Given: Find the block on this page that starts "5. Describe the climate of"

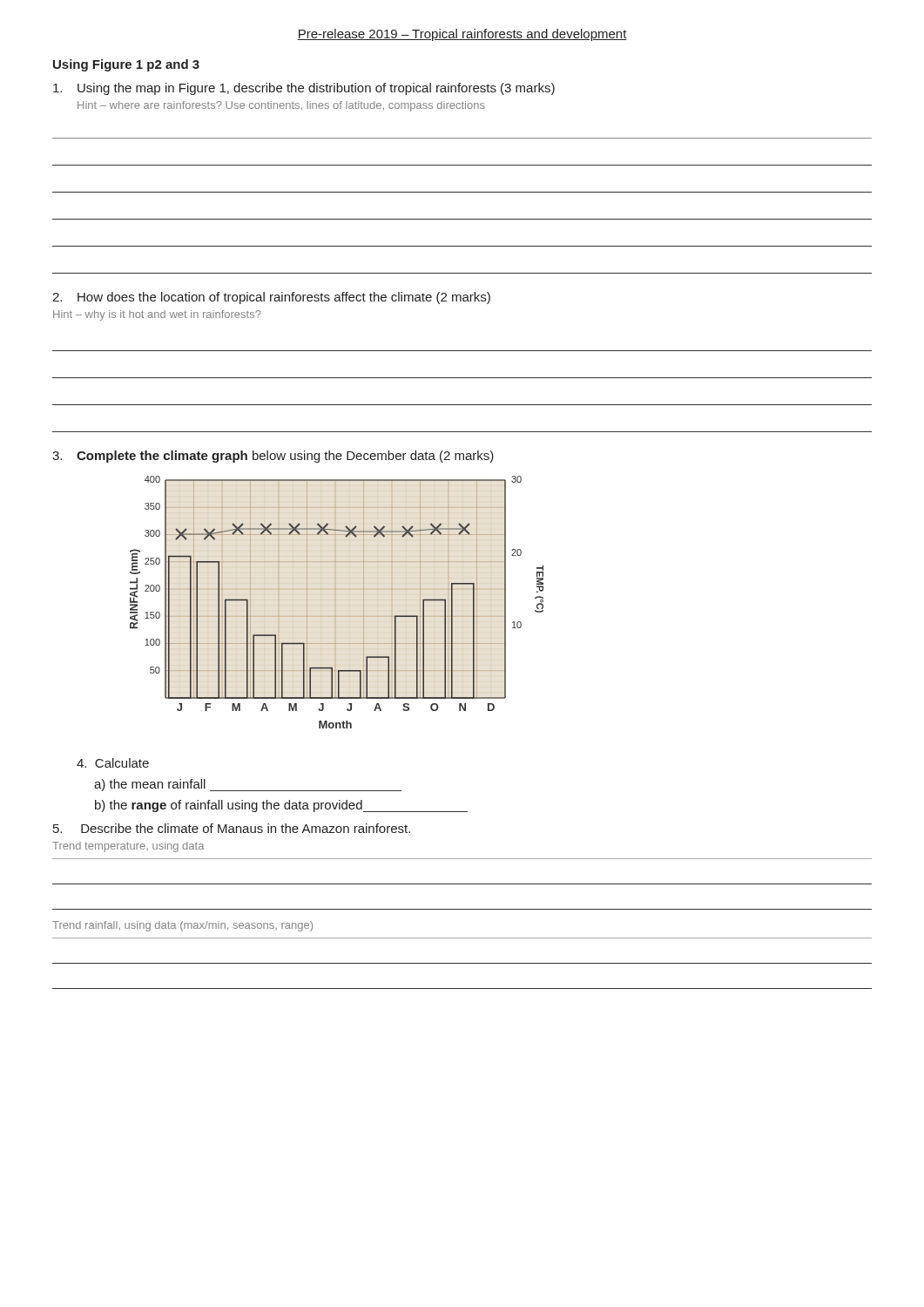Looking at the screenshot, I should pos(462,905).
